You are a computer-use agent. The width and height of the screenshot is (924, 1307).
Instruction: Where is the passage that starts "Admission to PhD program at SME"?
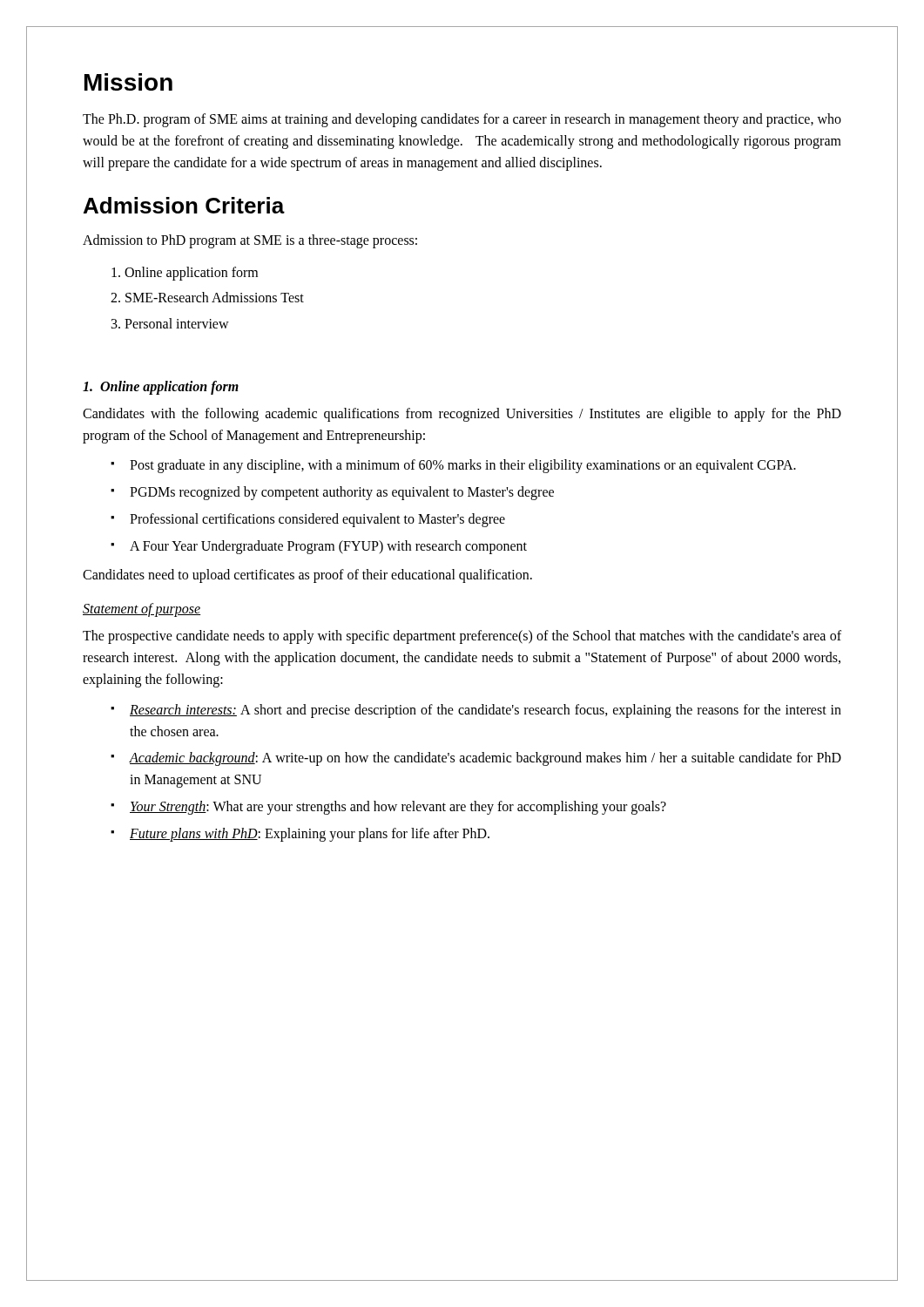[x=250, y=240]
